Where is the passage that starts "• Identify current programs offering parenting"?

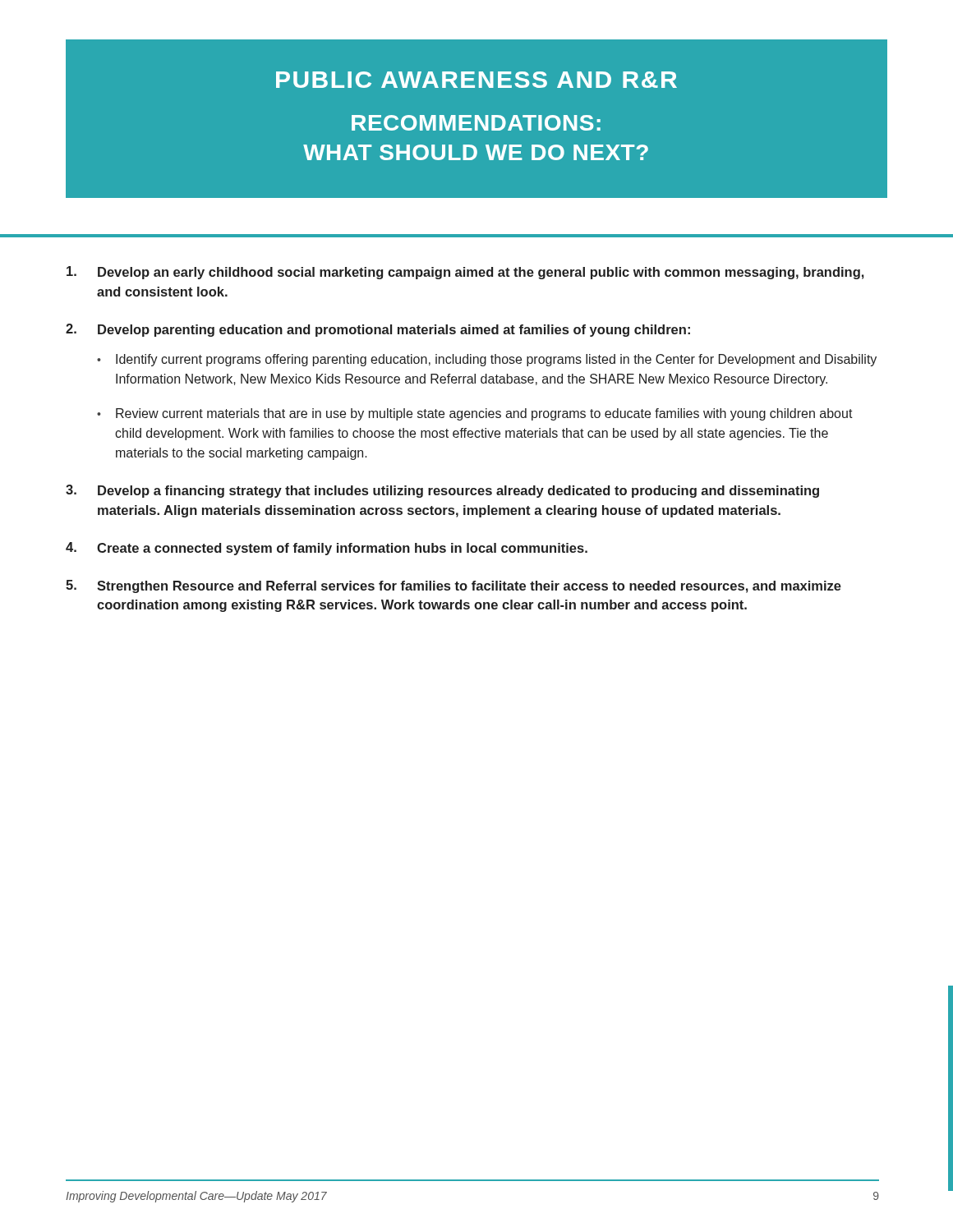(x=488, y=369)
